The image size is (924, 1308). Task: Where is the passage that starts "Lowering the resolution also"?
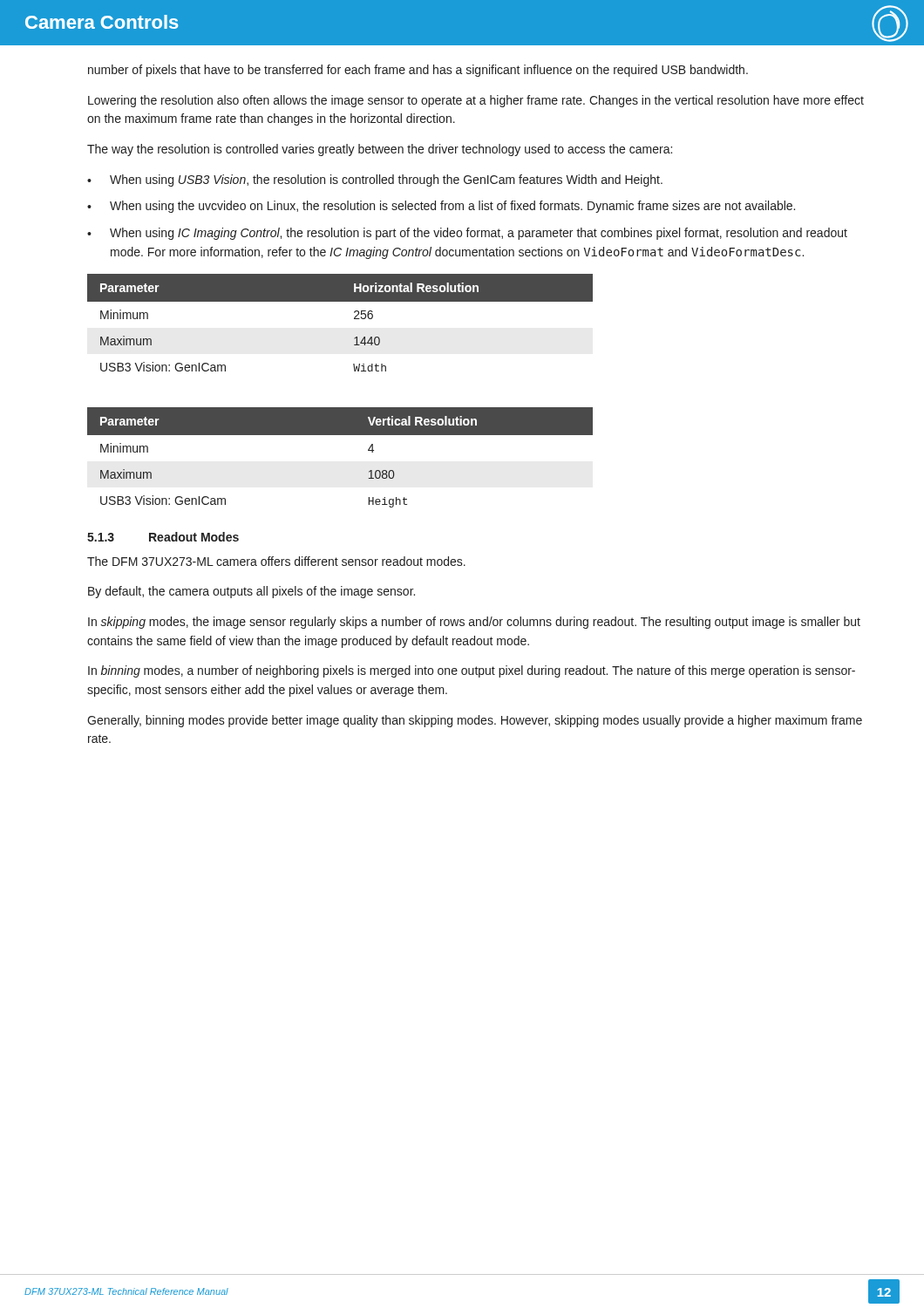[475, 109]
